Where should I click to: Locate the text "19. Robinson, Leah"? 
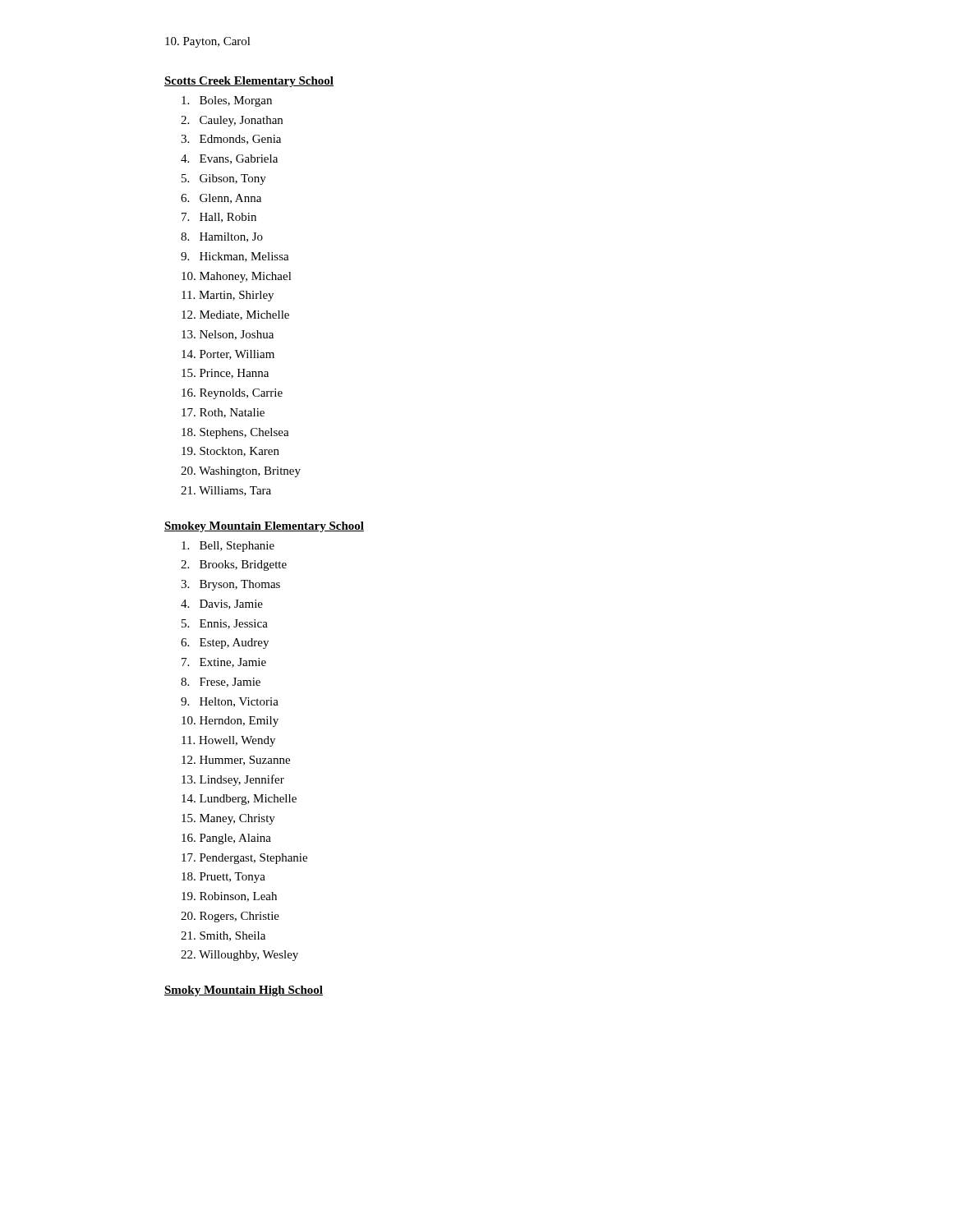(229, 896)
